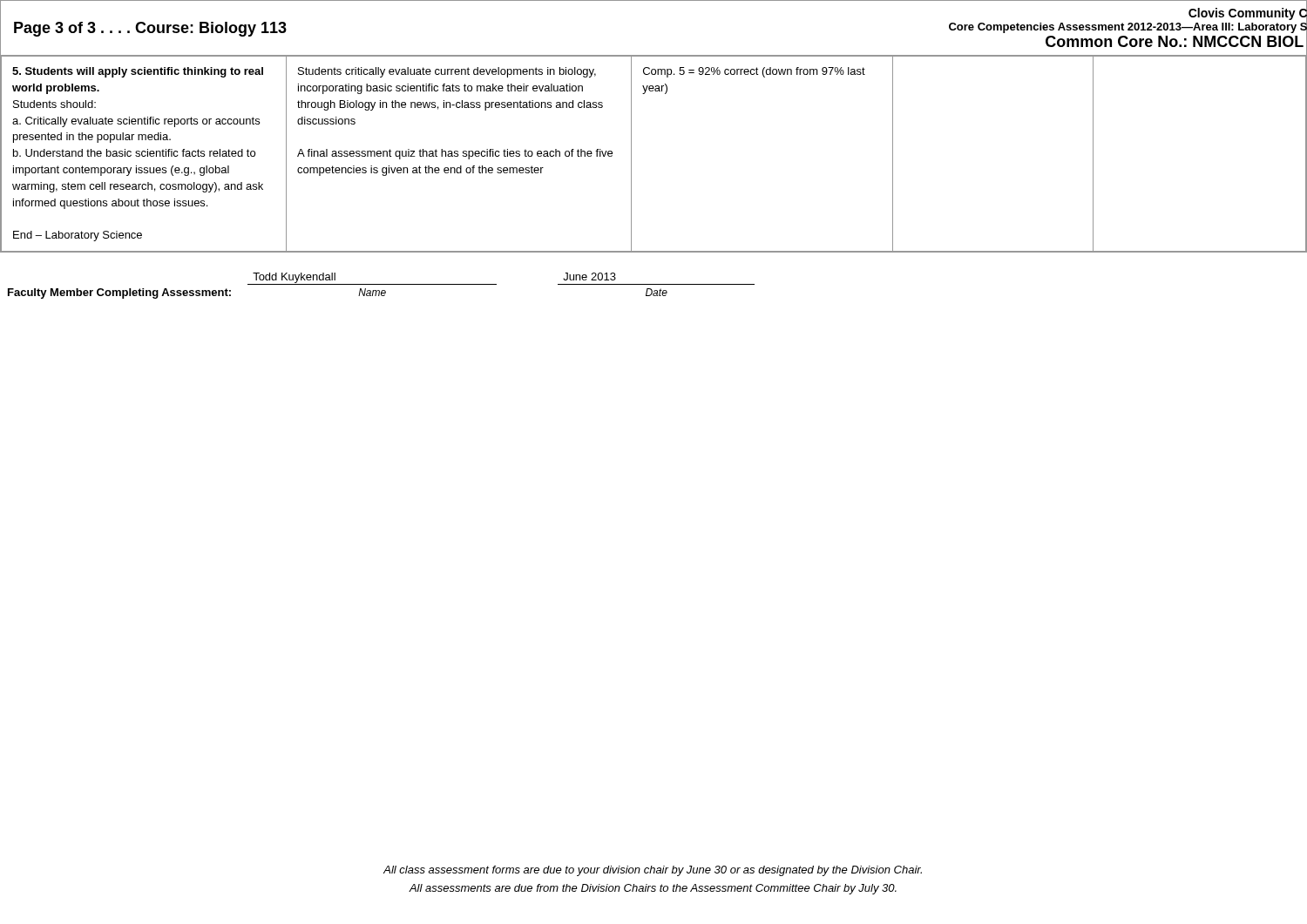
Task: Where is the passage that starts "Faculty Member Completing Assessment: Todd Kuykendall Name June"?
Action: pos(381,285)
